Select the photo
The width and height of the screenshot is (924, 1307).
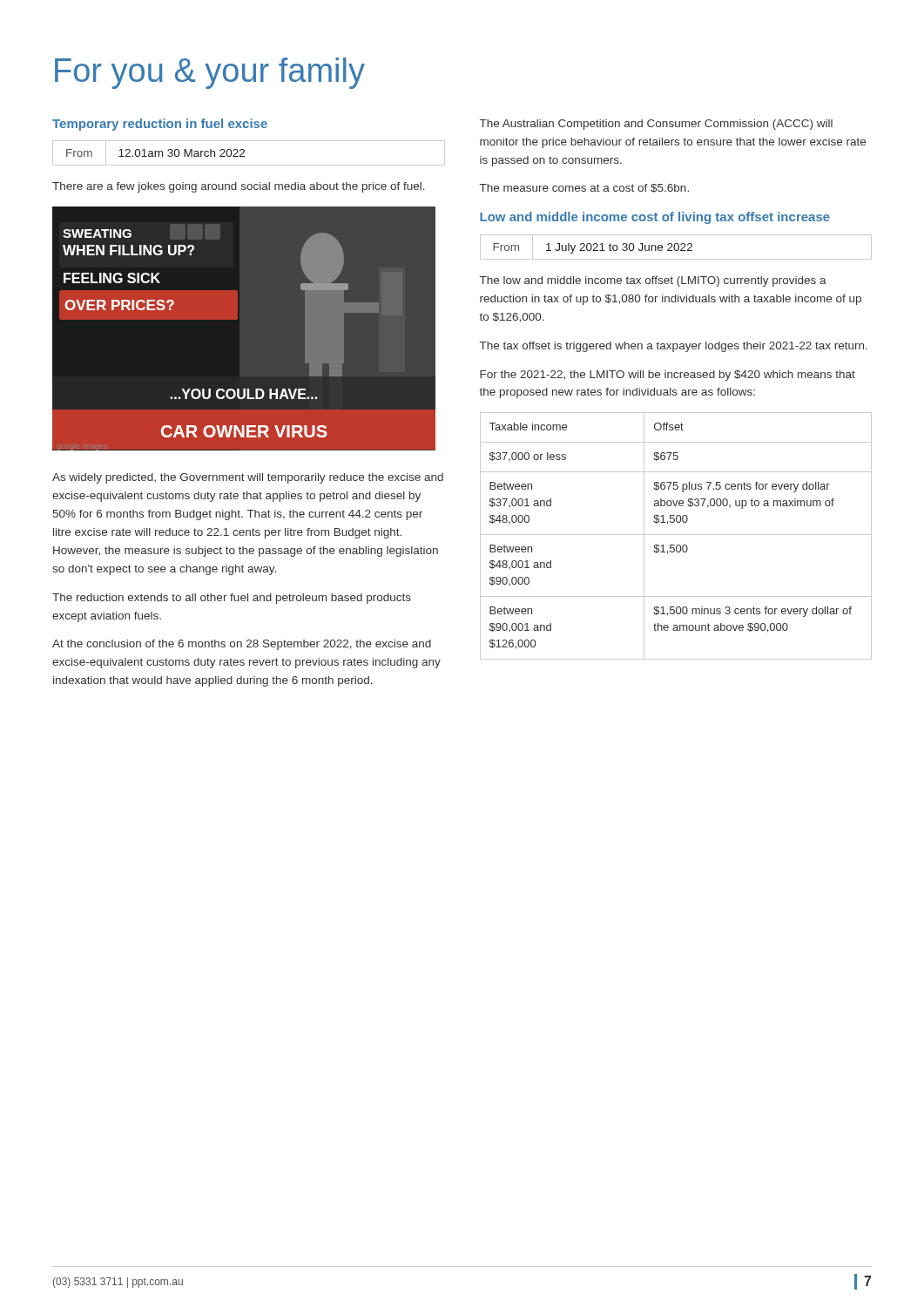[248, 330]
